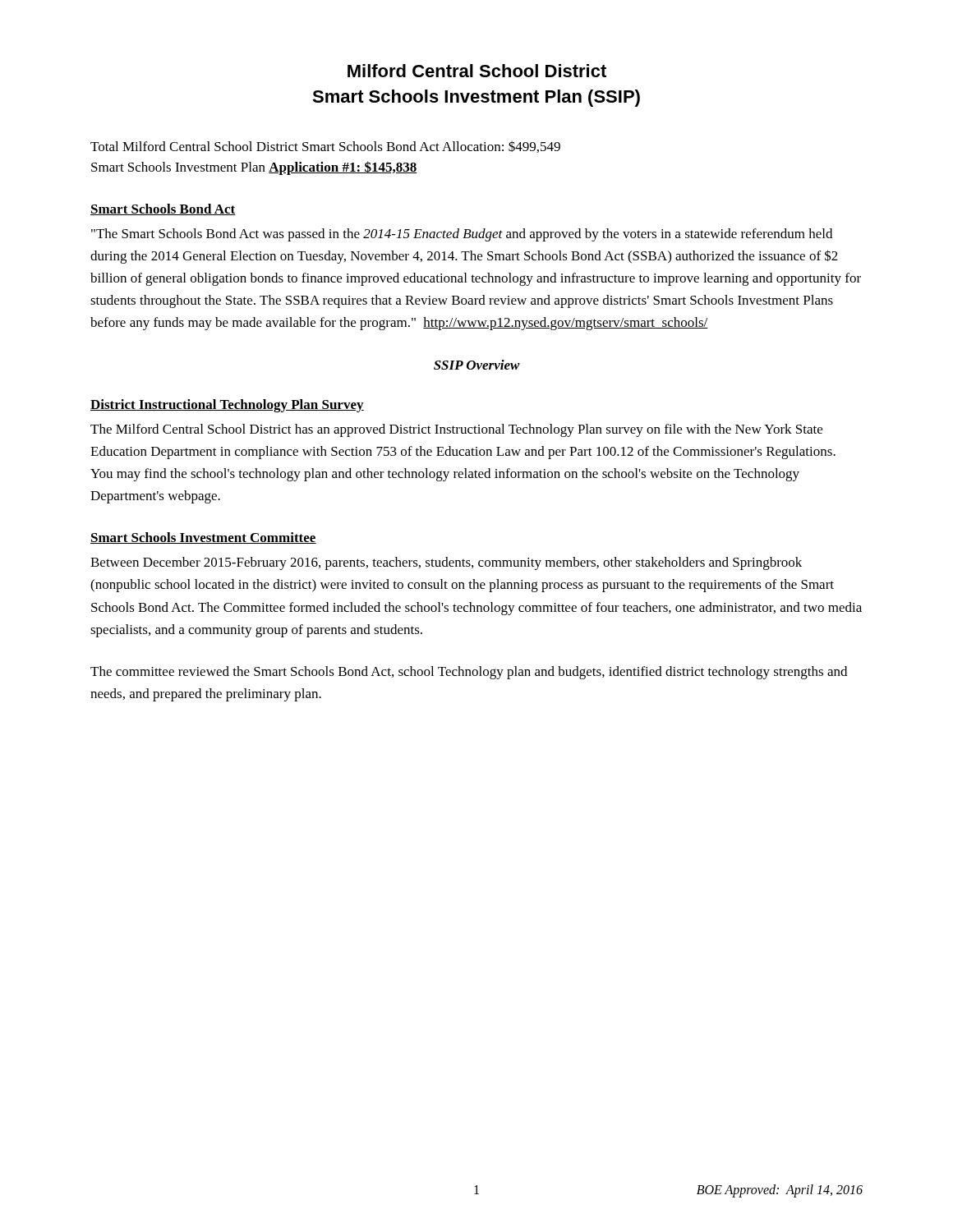Find the passage starting "The committee reviewed the"
The width and height of the screenshot is (953, 1232).
(469, 683)
